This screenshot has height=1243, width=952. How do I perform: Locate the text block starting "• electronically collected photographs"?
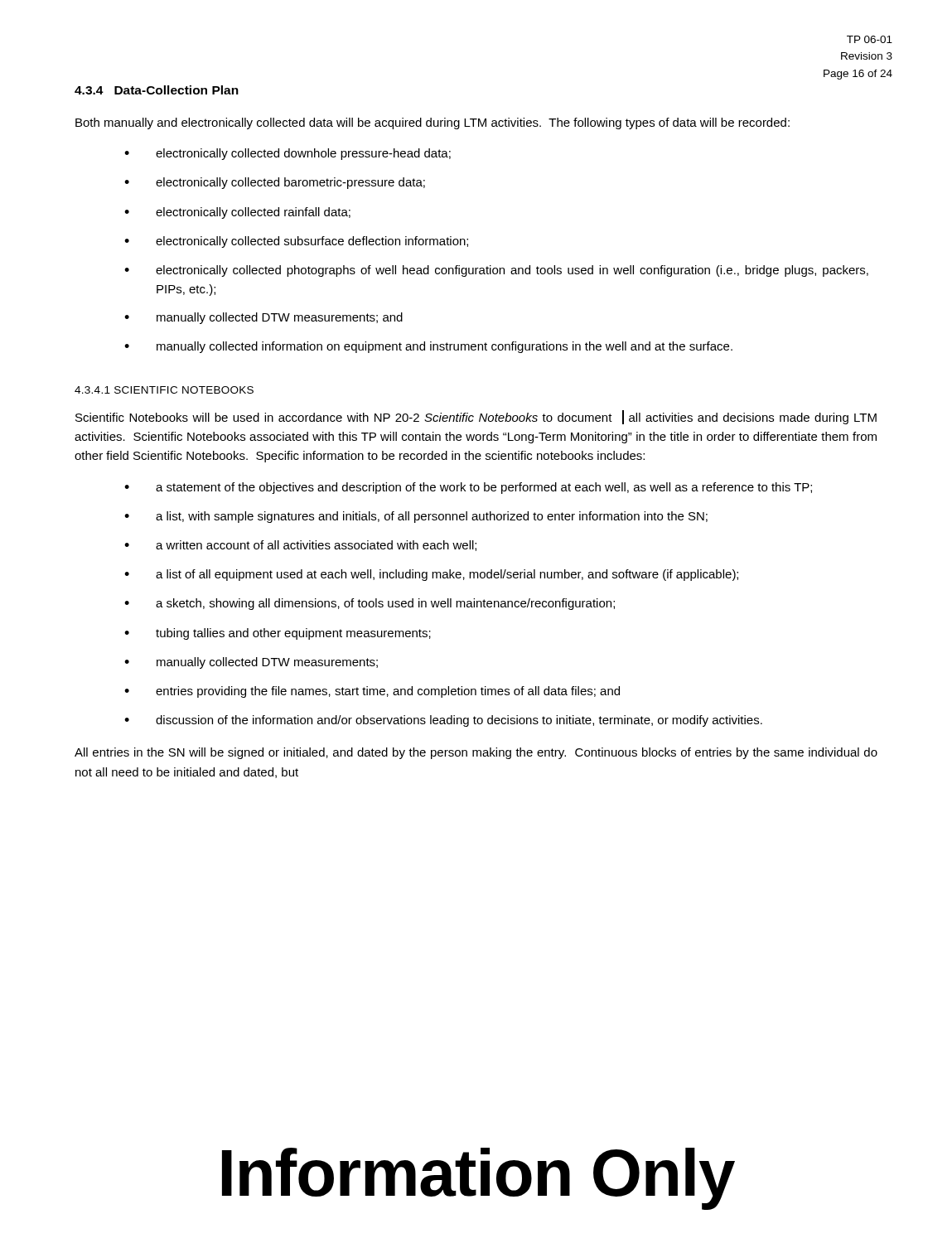click(x=501, y=279)
